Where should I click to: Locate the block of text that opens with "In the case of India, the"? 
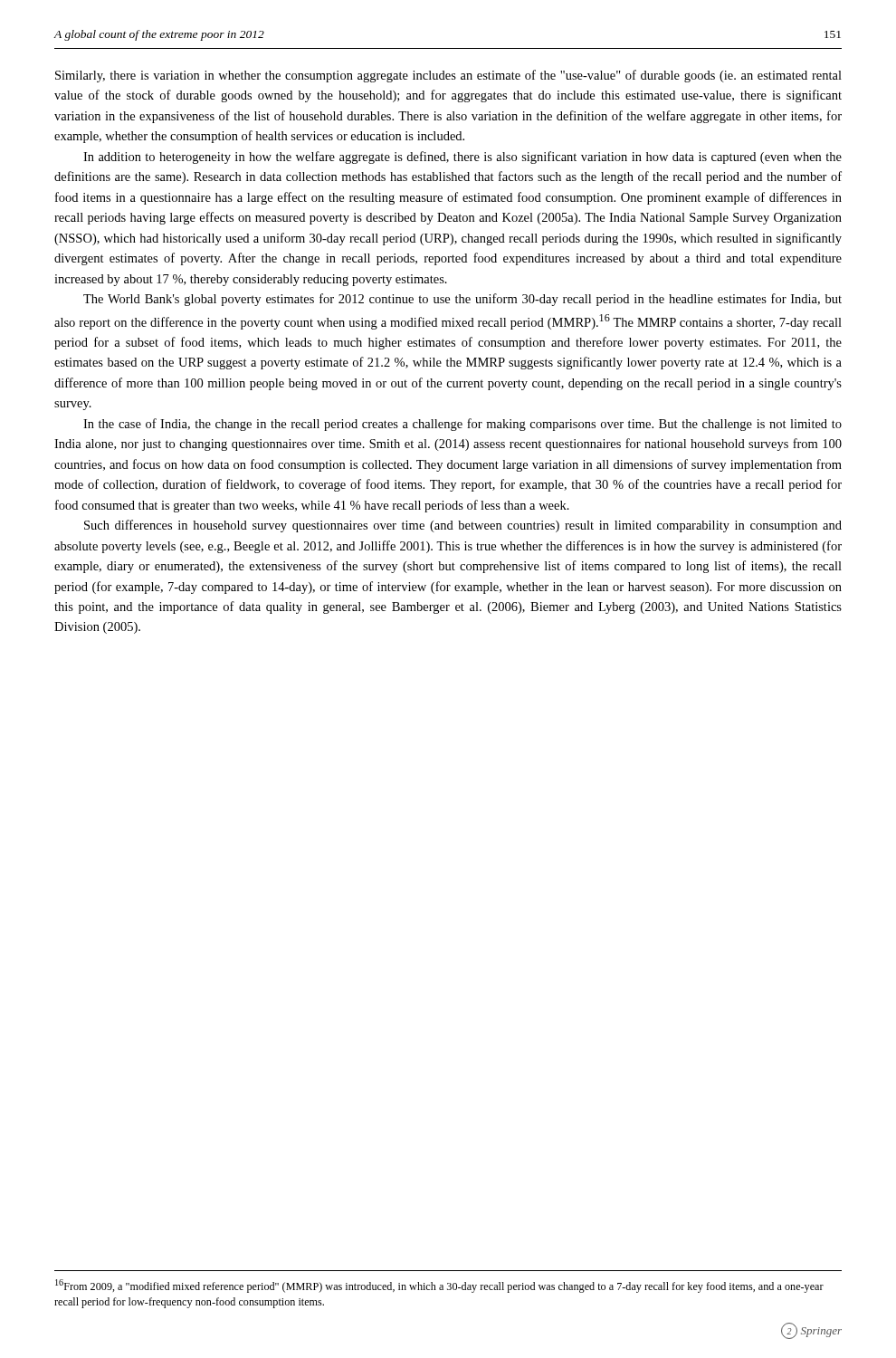click(448, 464)
